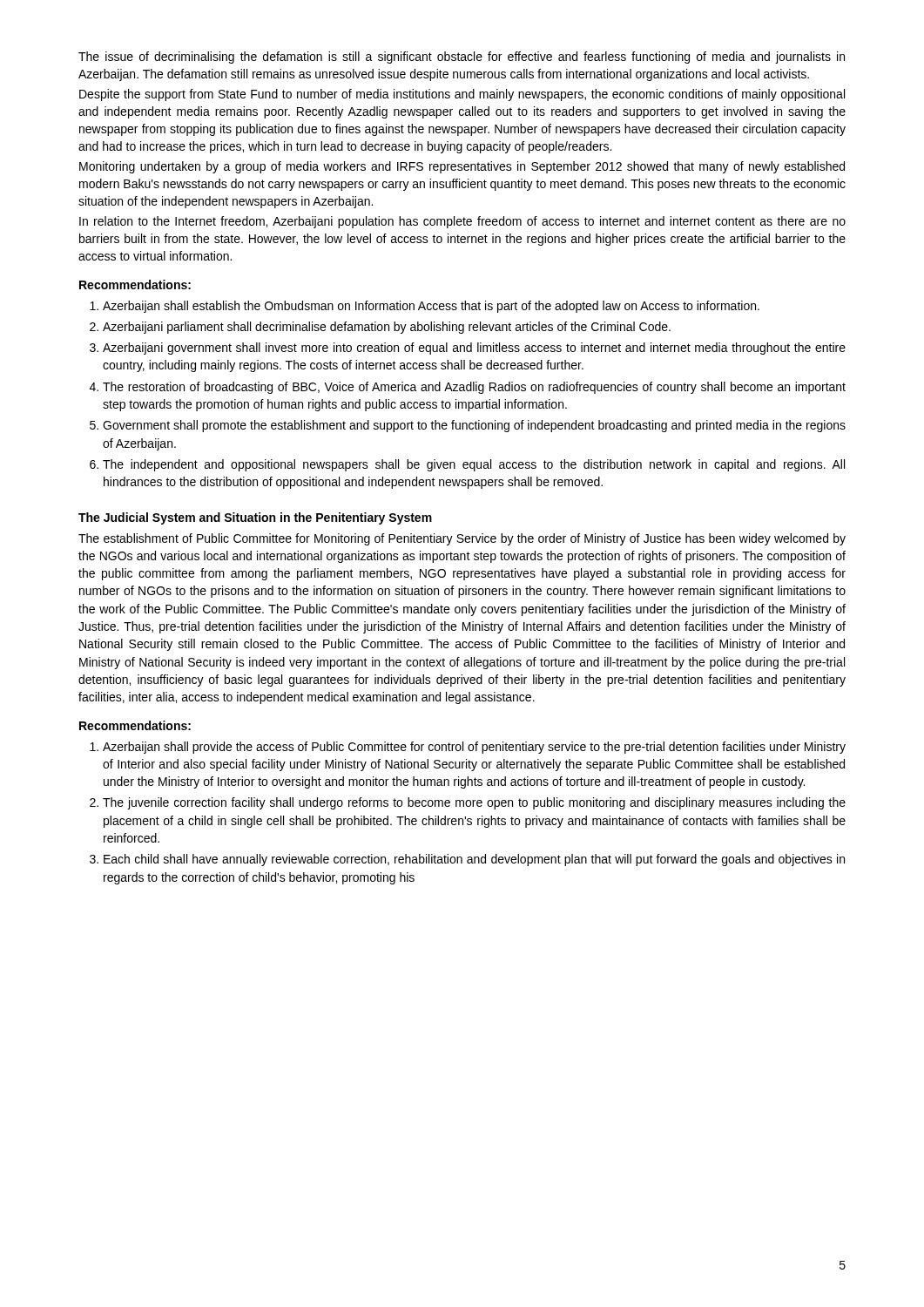The image size is (924, 1307).
Task: Locate the text starting "Azerbaijan shall establish the"
Action: pos(431,305)
